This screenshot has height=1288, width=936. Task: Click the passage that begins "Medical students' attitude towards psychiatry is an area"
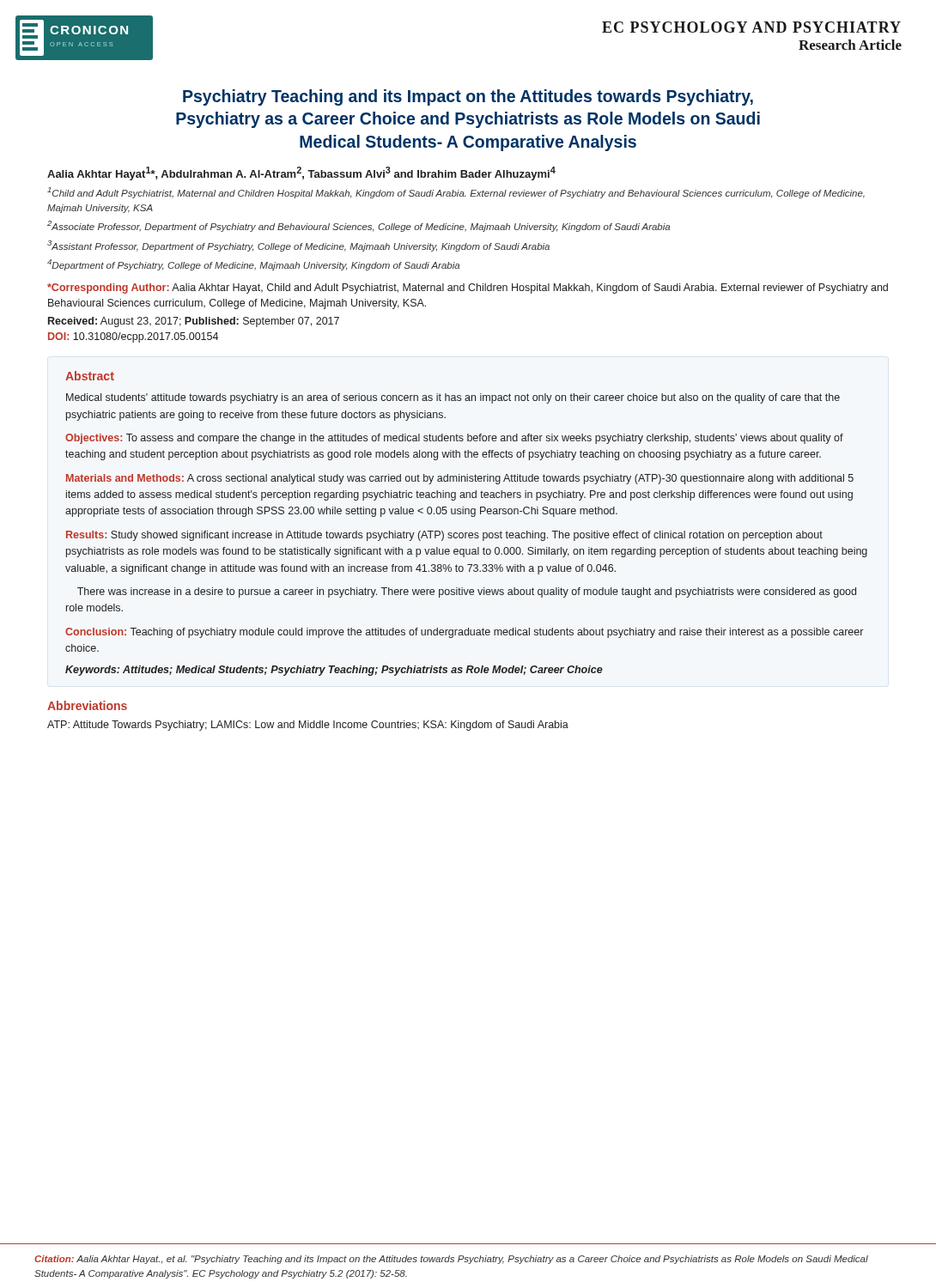[453, 406]
